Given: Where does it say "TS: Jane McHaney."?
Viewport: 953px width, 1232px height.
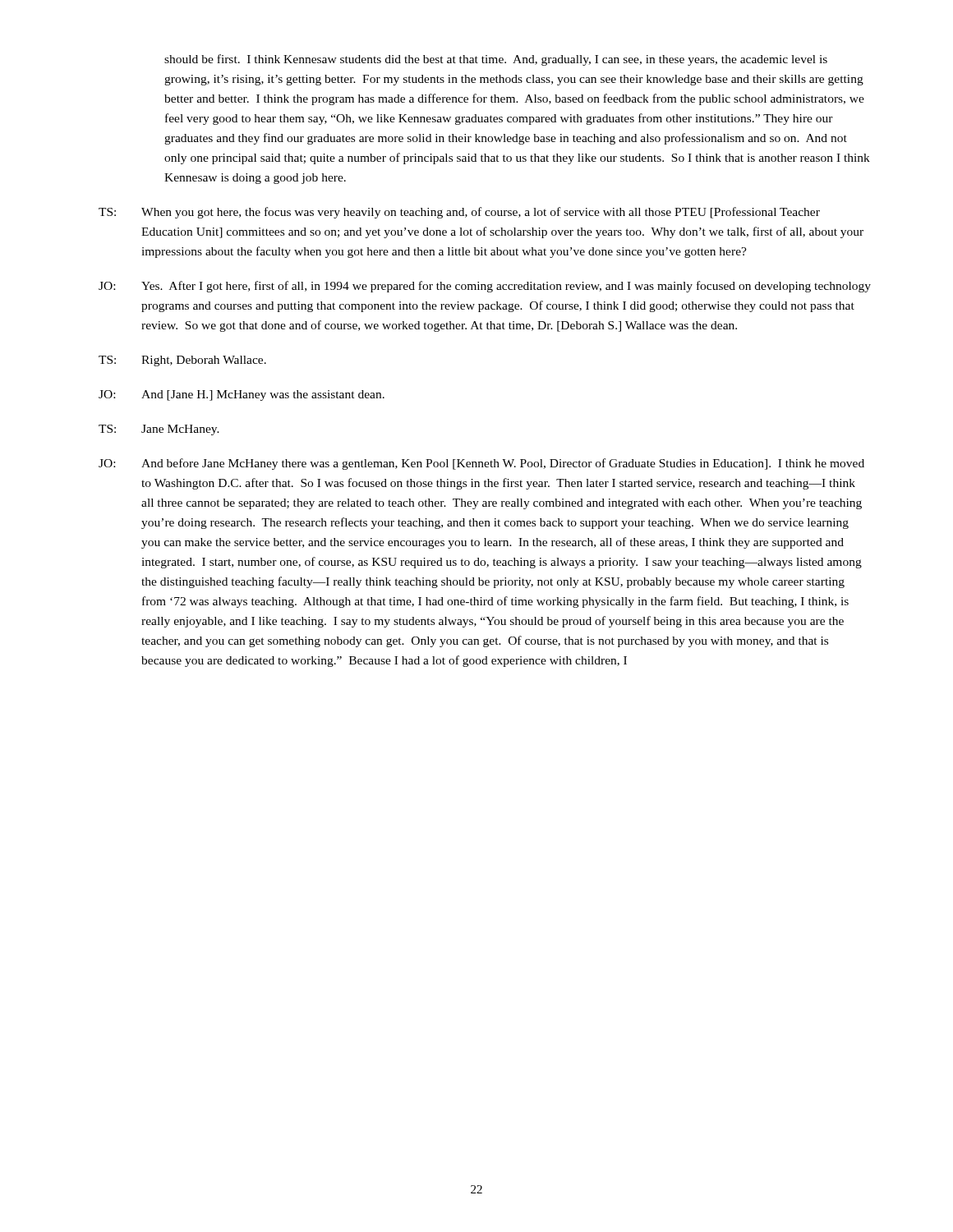Looking at the screenshot, I should (159, 430).
